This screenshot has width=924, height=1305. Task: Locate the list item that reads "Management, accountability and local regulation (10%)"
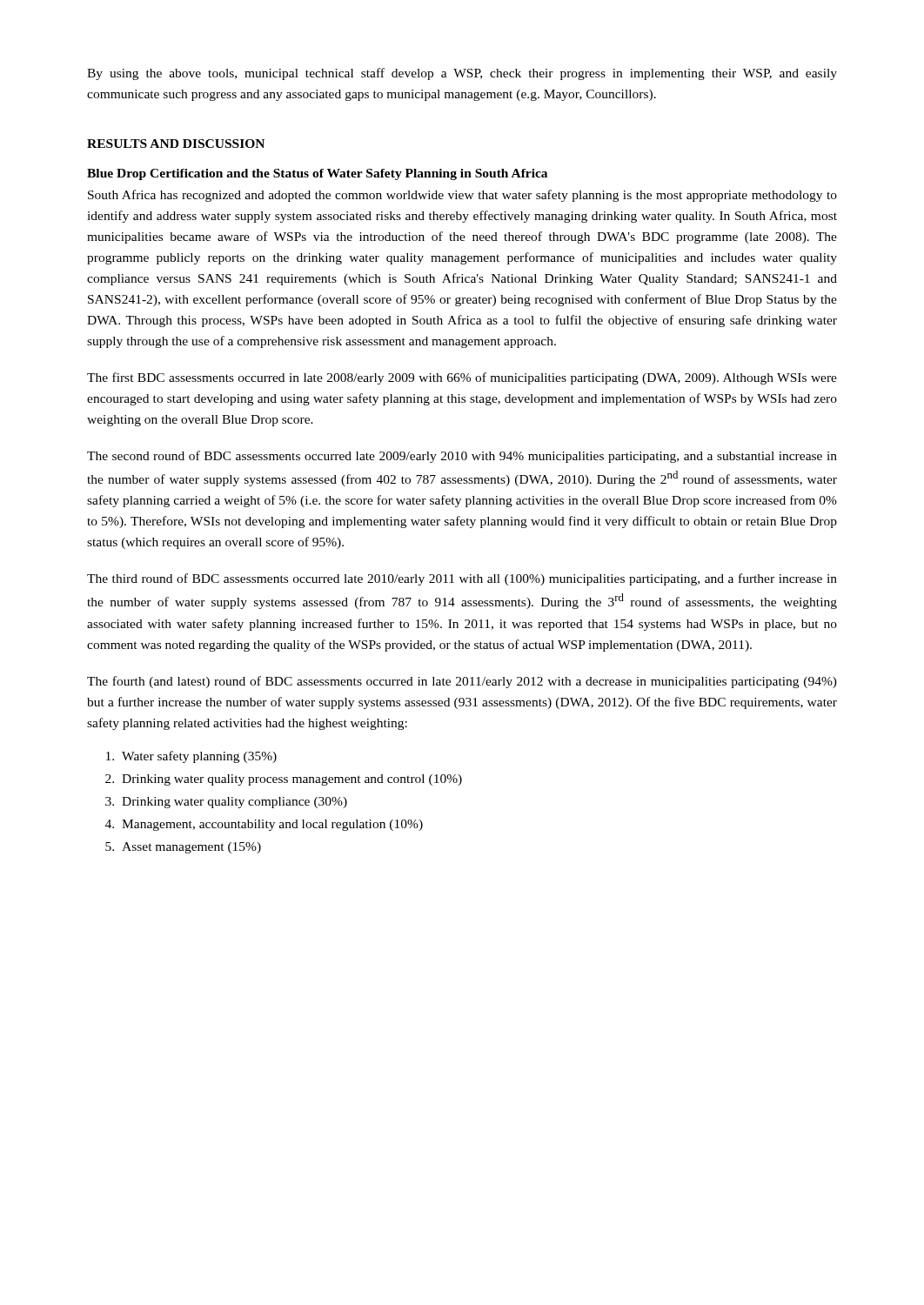click(x=272, y=823)
